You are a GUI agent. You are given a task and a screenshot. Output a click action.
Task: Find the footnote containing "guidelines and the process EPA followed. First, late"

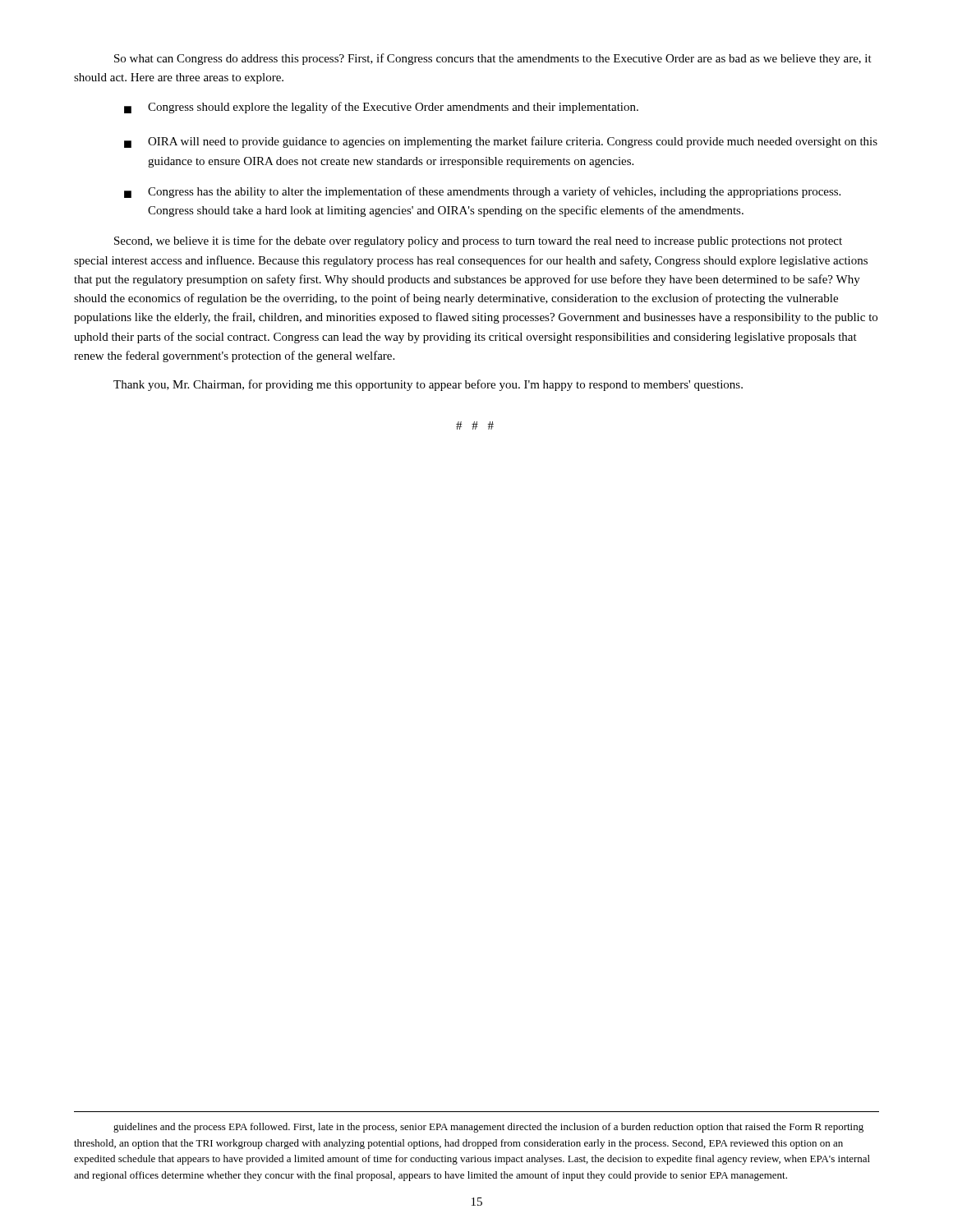(472, 1150)
